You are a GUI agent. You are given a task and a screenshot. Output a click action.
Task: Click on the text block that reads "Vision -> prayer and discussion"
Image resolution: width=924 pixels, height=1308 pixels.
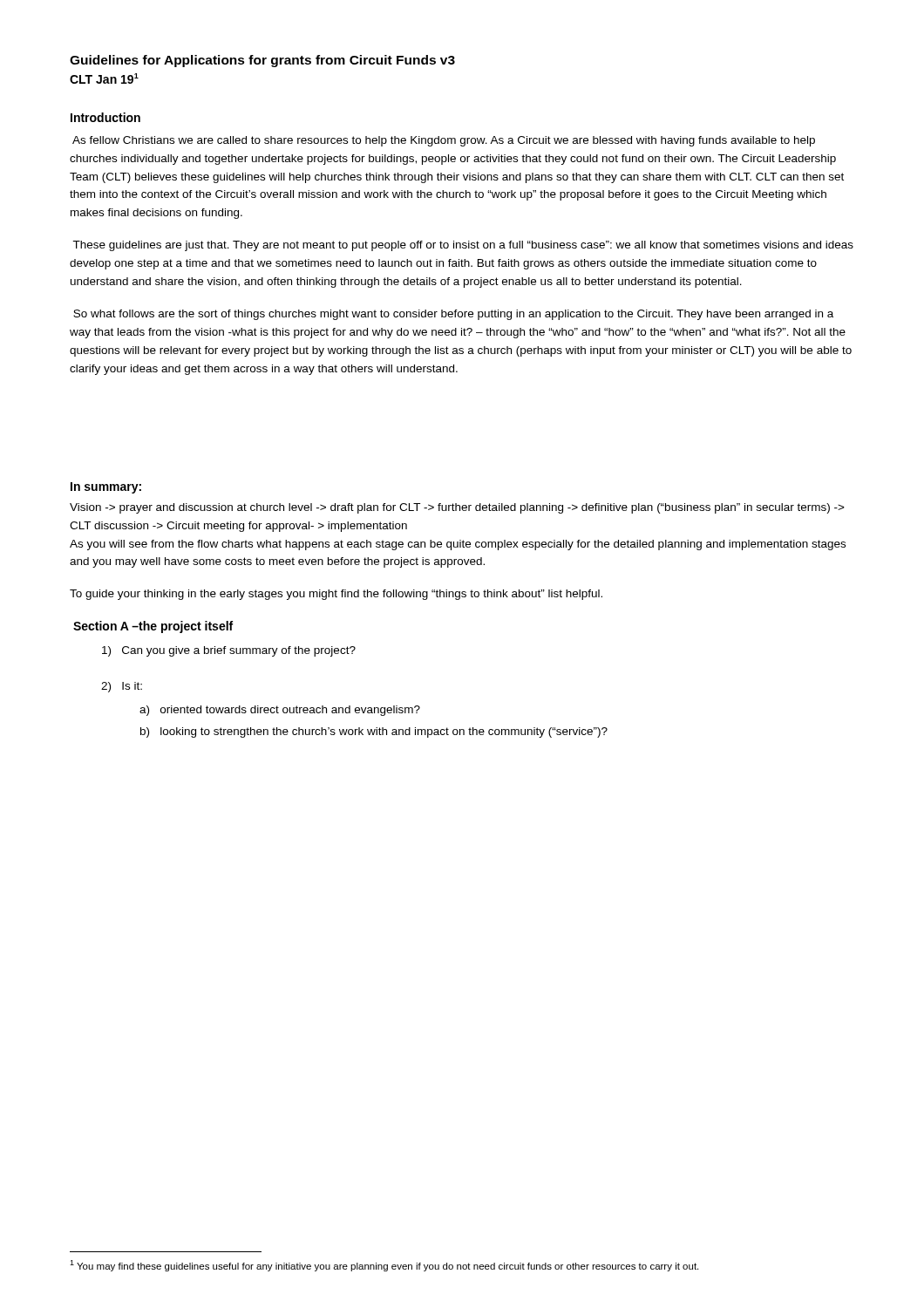[458, 534]
